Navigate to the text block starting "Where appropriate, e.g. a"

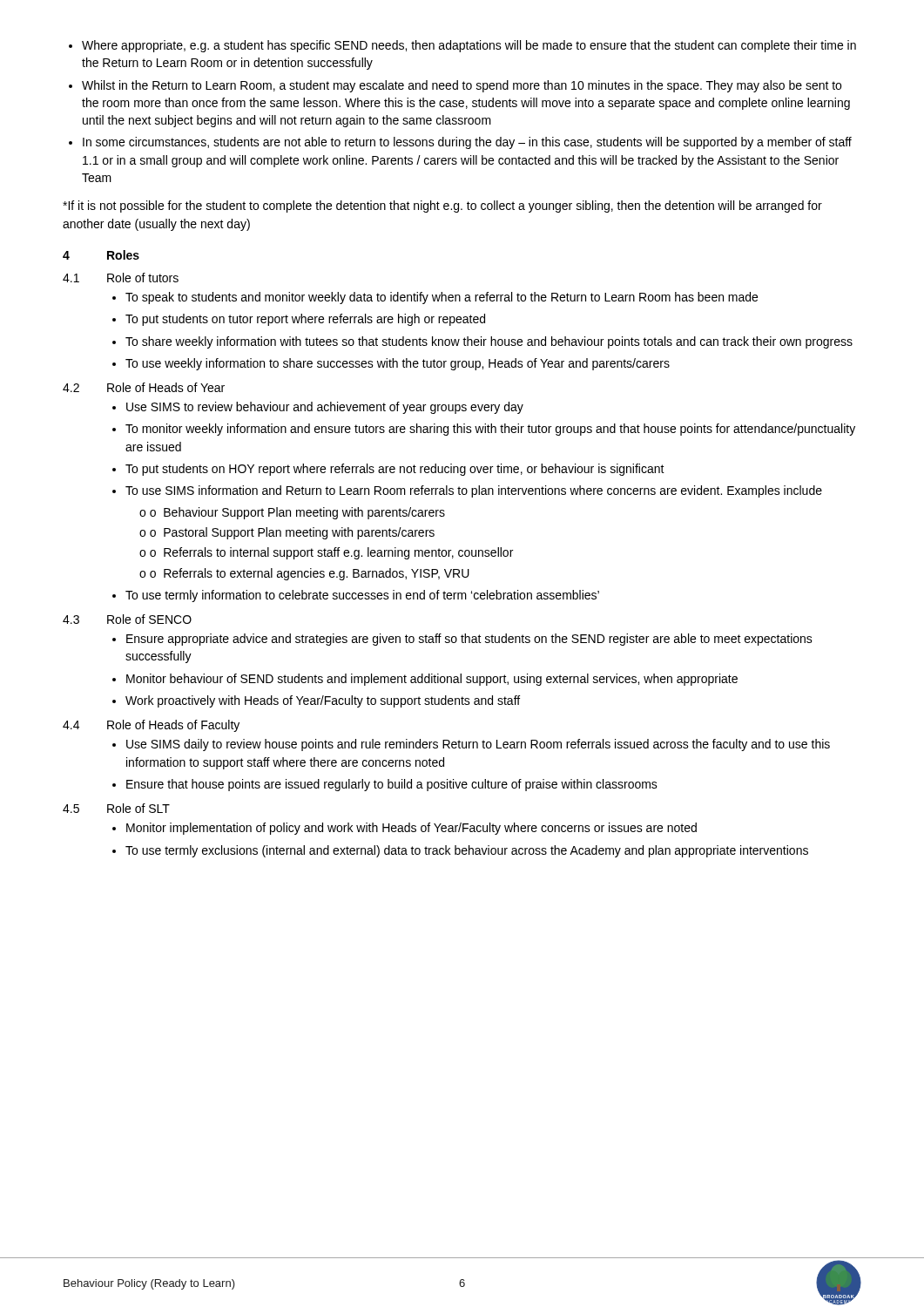(462, 112)
